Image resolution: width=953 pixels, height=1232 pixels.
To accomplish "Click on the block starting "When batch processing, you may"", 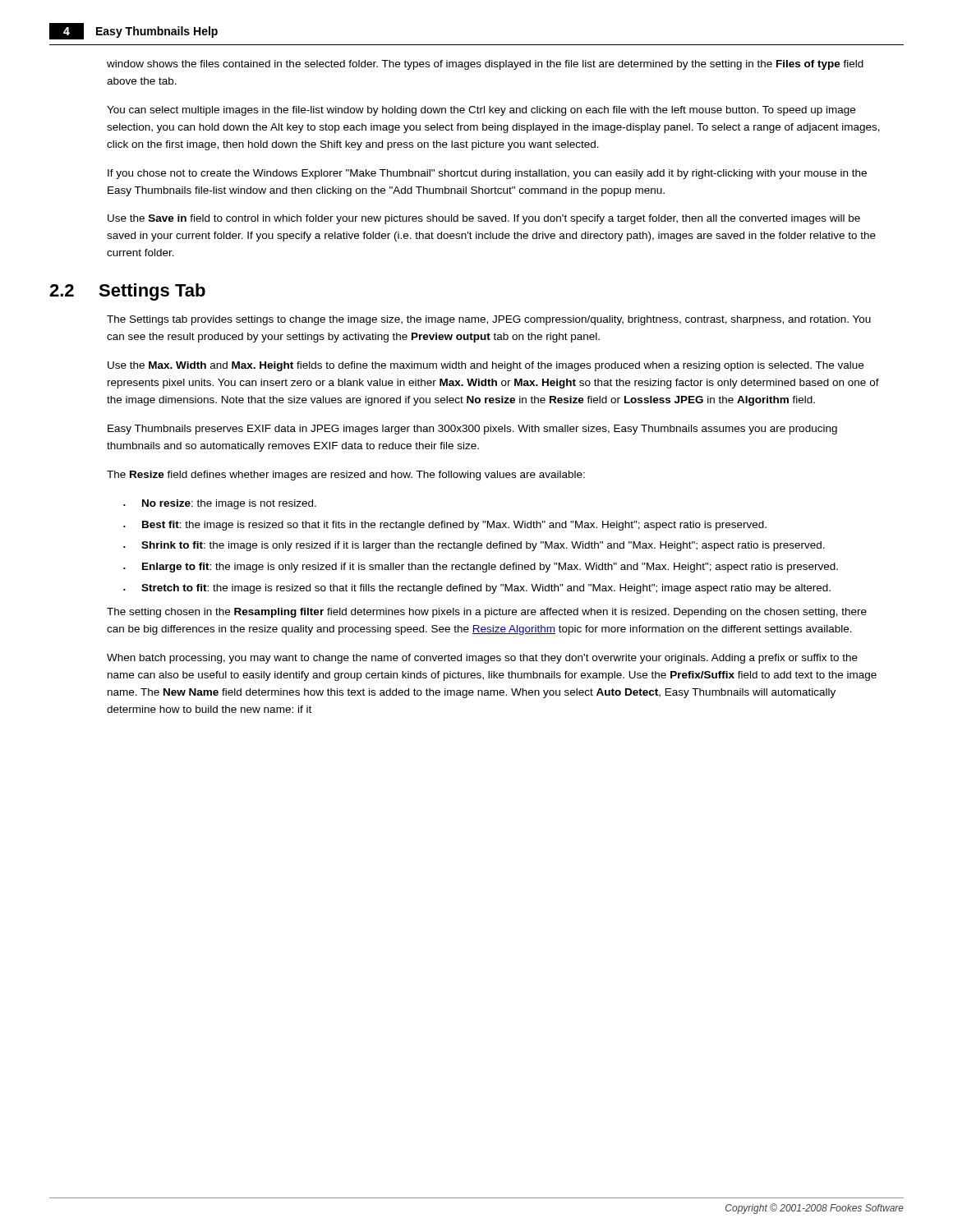I will 492,683.
